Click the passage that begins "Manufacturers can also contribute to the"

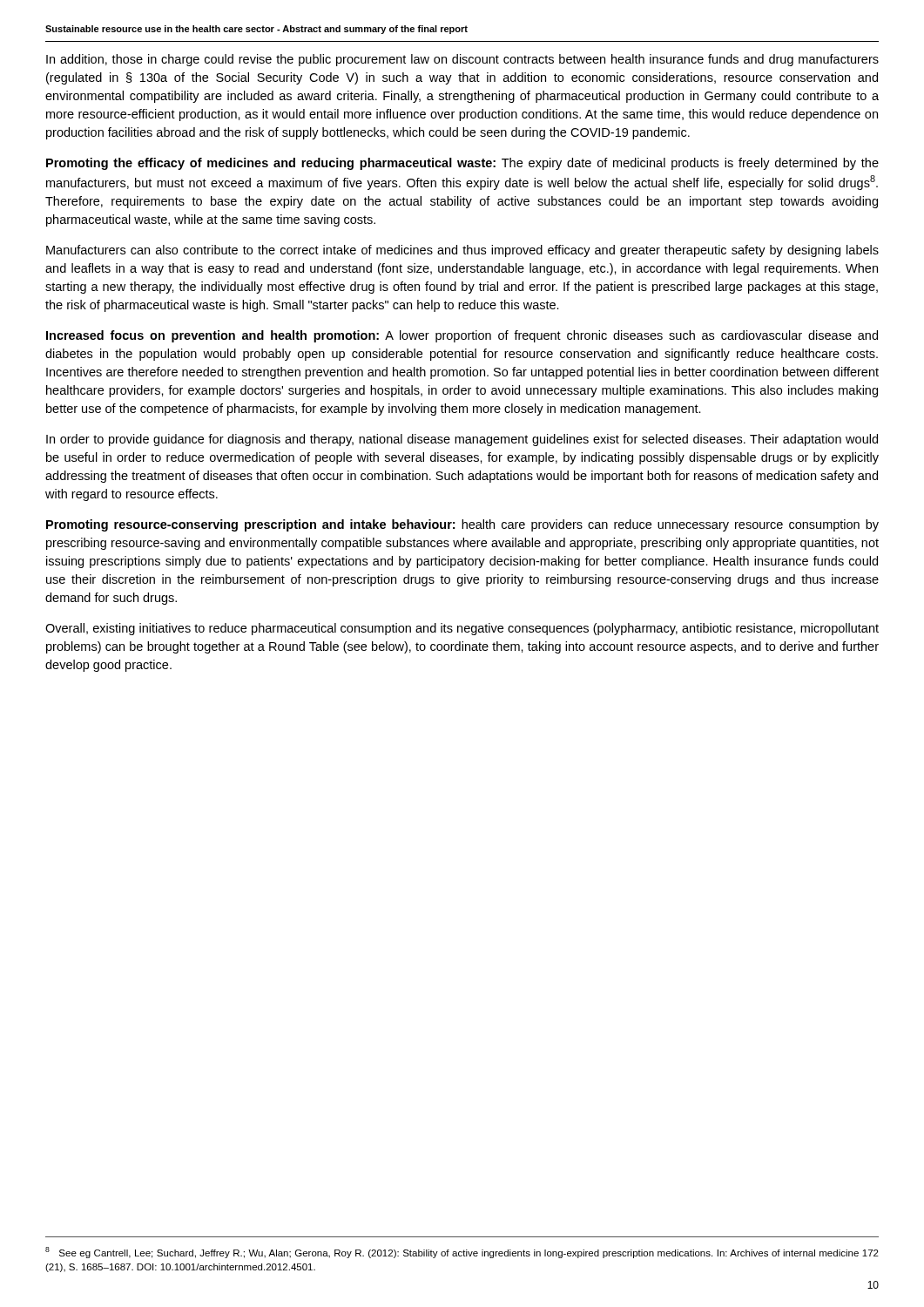coord(462,278)
